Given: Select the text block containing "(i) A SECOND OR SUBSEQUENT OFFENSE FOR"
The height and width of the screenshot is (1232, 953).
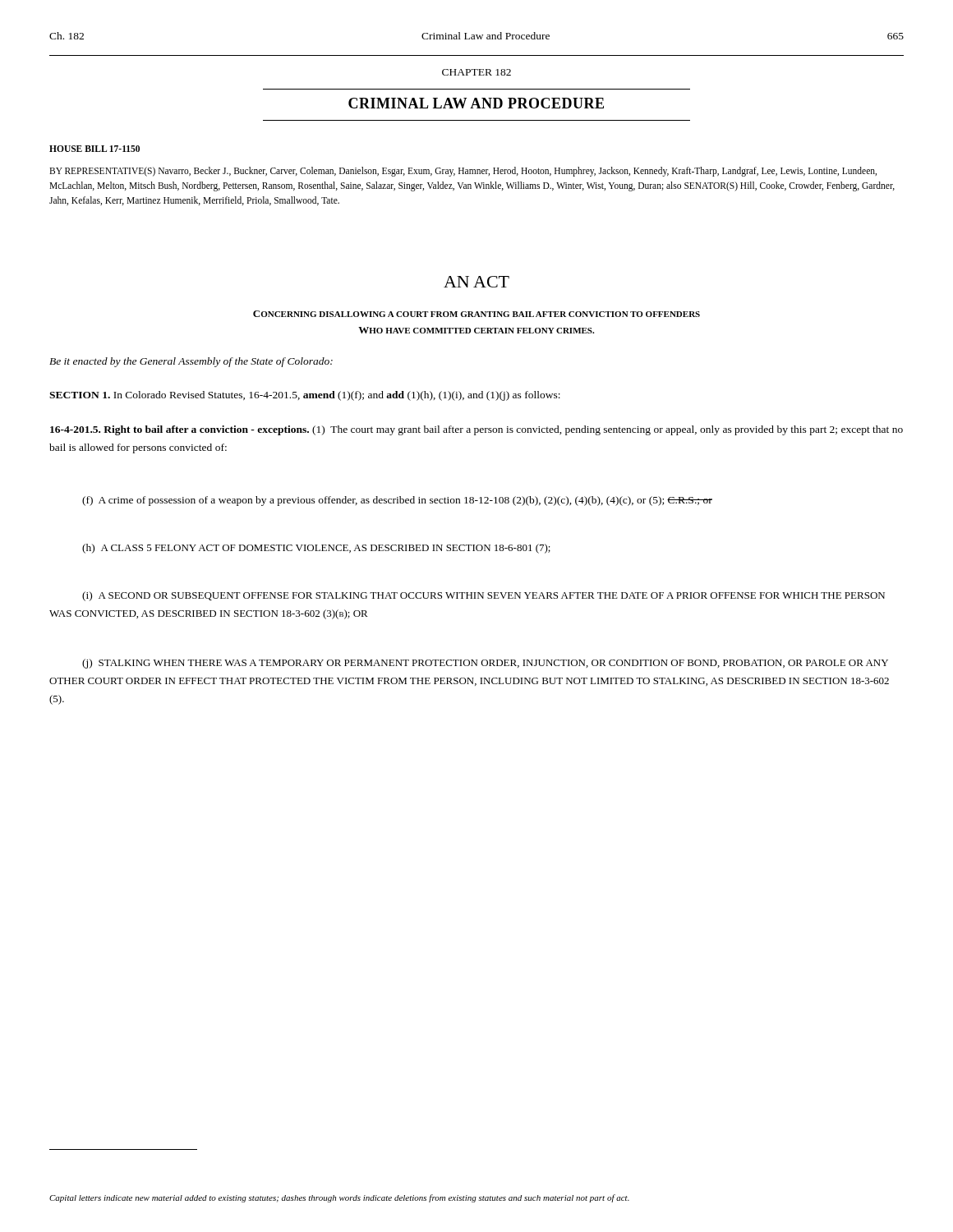Looking at the screenshot, I should pos(467,604).
